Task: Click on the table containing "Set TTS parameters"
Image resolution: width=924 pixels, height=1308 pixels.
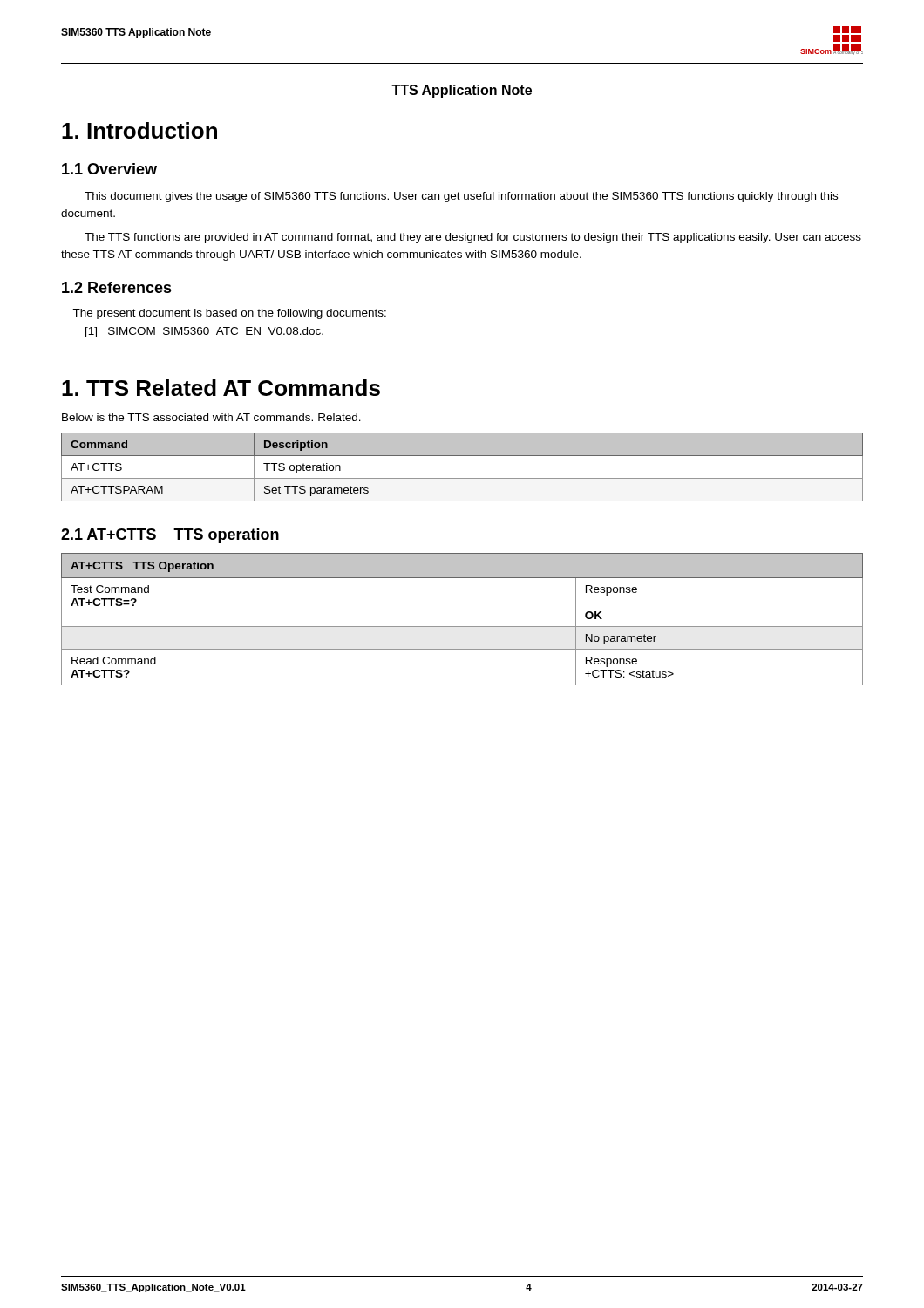Action: (x=462, y=467)
